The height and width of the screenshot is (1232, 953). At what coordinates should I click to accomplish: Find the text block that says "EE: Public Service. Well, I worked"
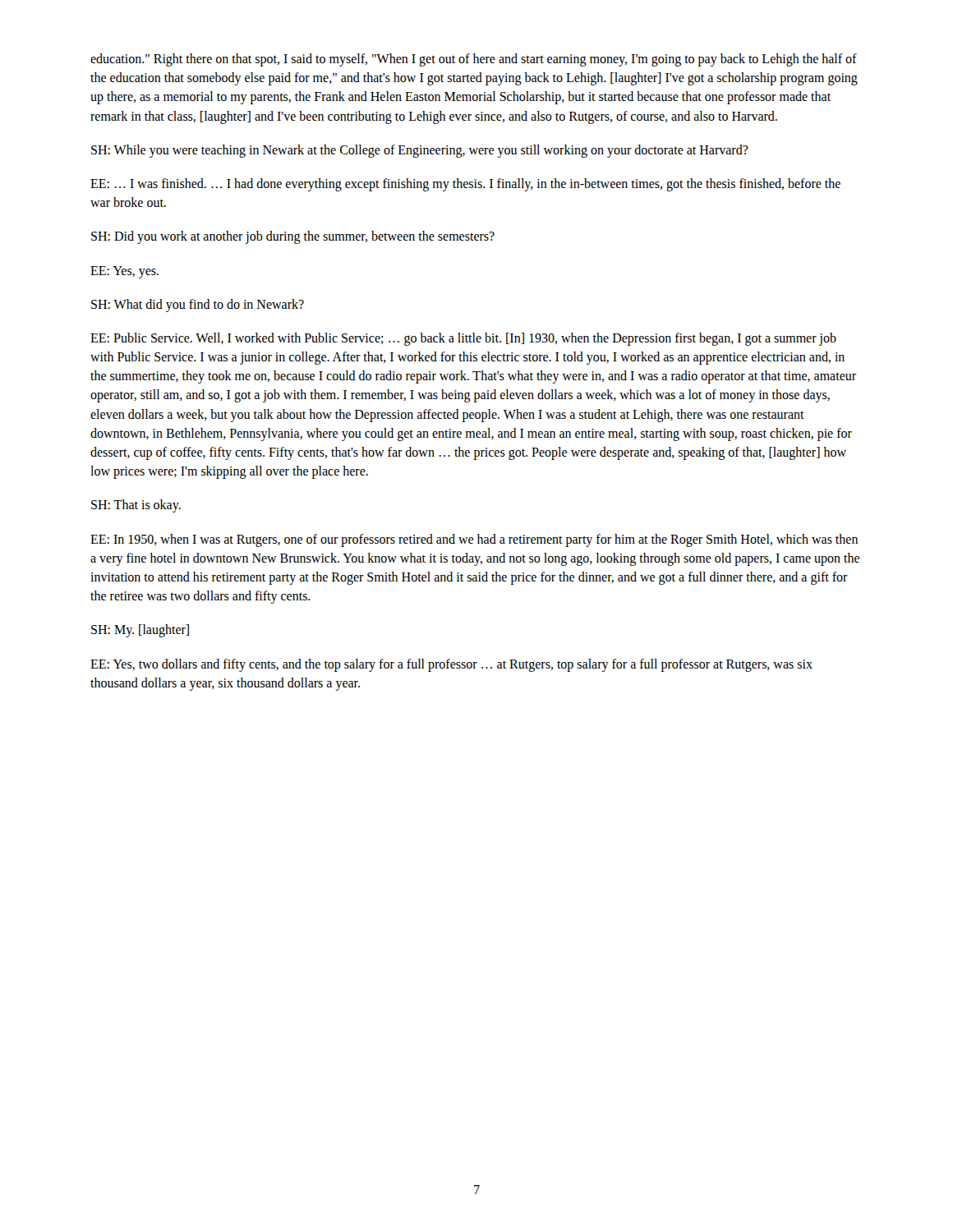point(473,405)
